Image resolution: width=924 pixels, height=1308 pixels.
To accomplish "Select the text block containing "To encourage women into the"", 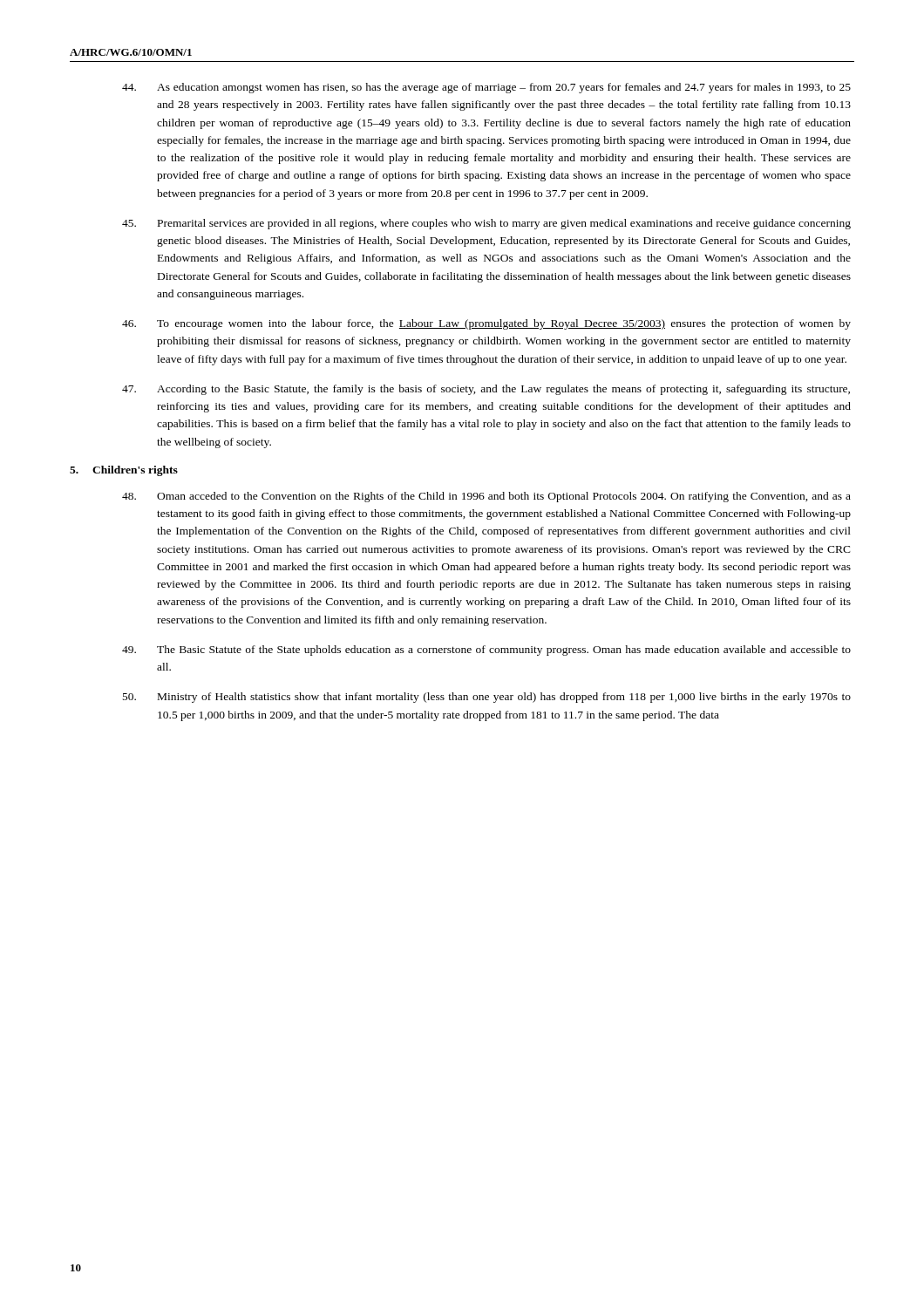I will [486, 341].
